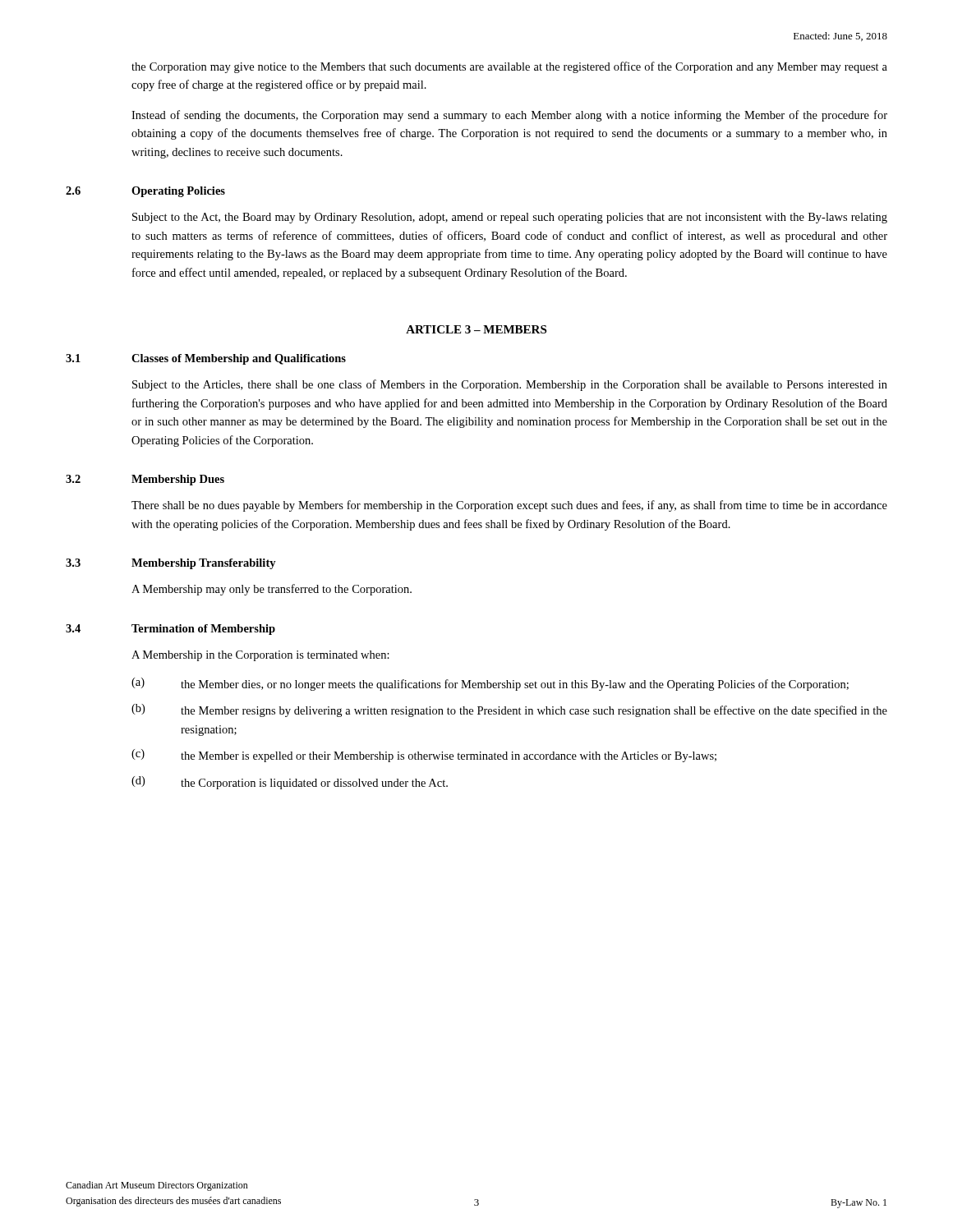
Task: Select the text block that says "Instead of sending the documents,"
Action: [509, 133]
